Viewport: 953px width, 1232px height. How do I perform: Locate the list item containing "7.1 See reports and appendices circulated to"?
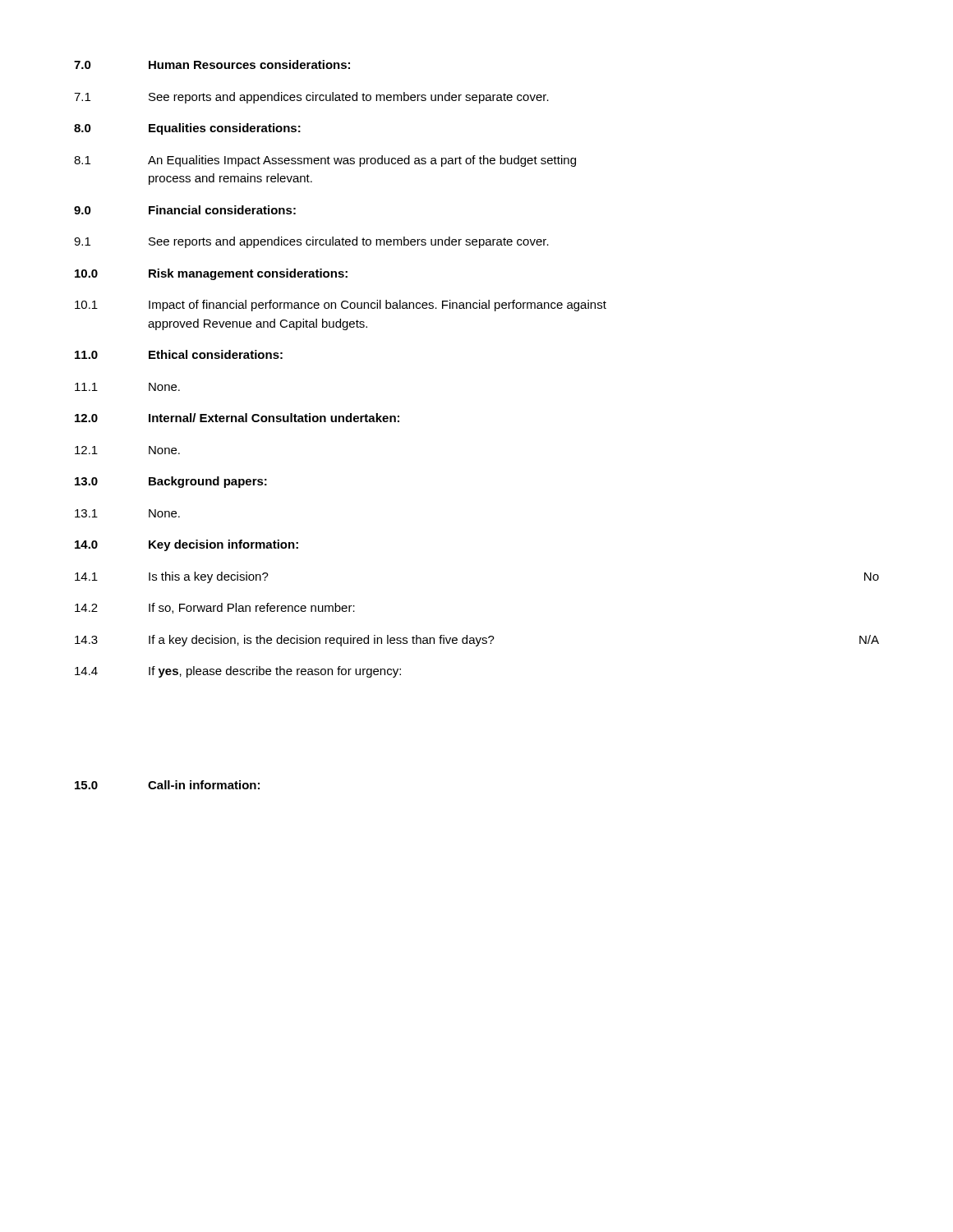click(x=476, y=97)
